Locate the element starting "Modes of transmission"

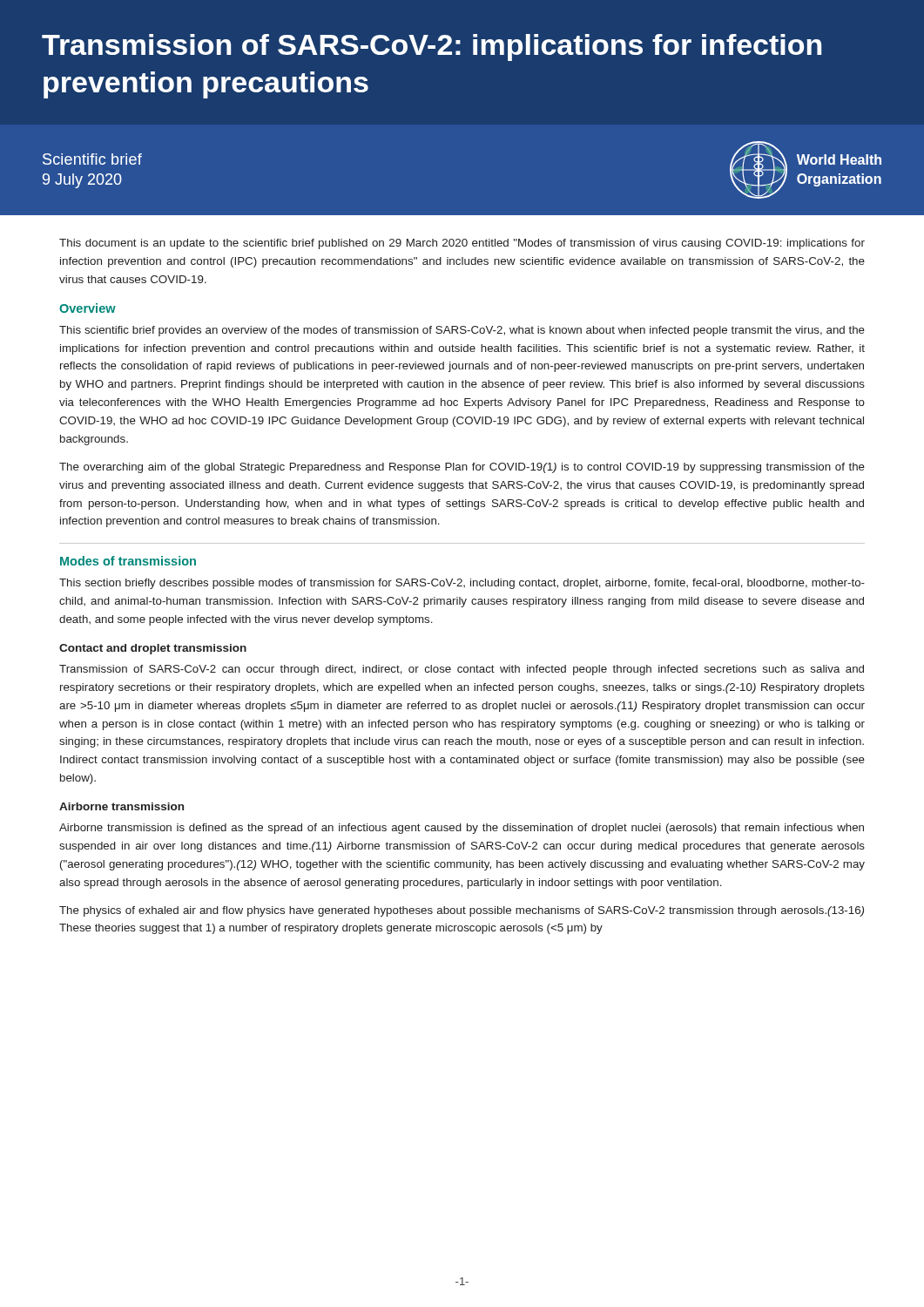tap(128, 561)
